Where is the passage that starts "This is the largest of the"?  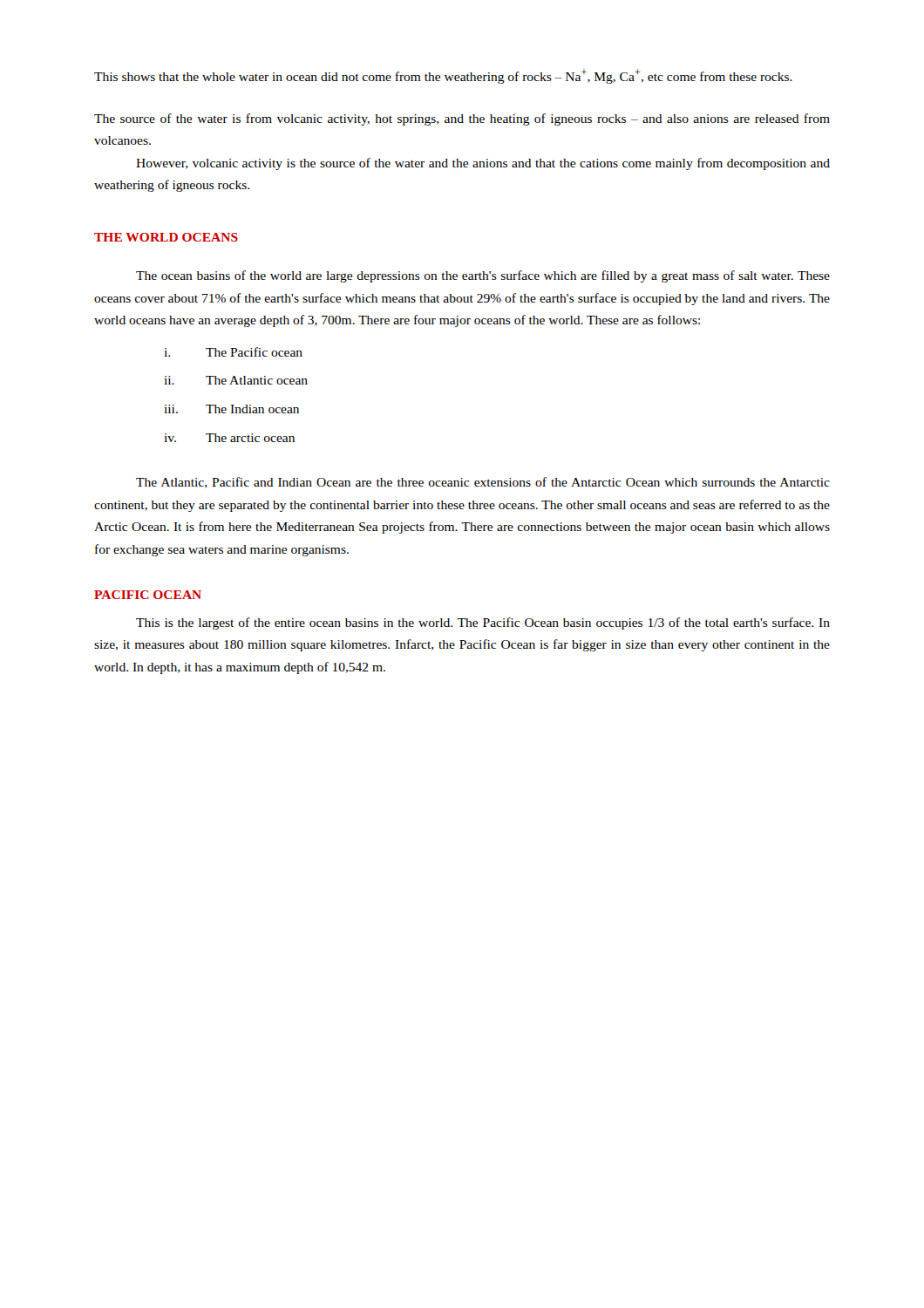(x=462, y=644)
